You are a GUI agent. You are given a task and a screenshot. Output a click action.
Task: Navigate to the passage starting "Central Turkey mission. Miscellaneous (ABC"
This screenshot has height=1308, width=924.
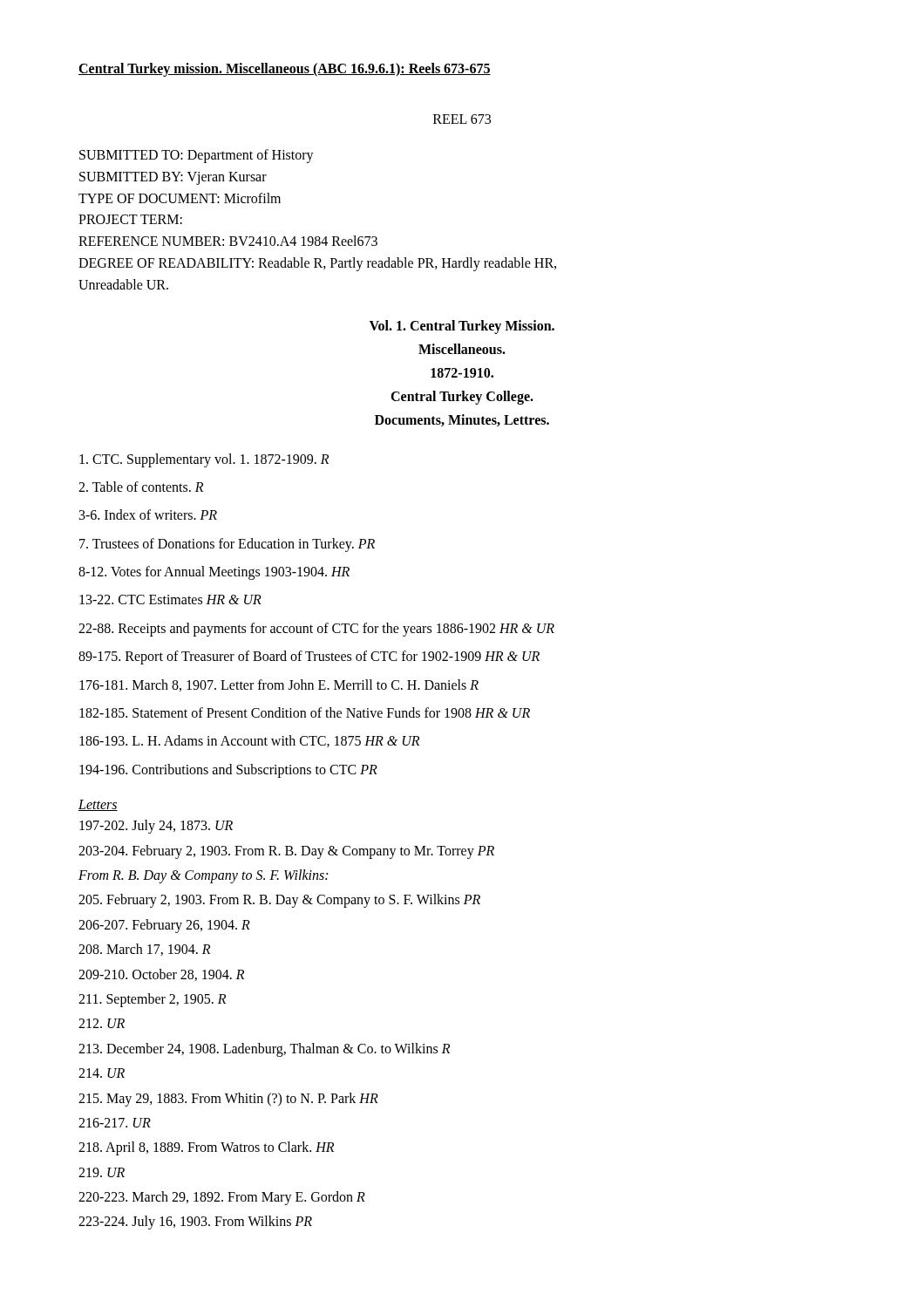click(284, 68)
